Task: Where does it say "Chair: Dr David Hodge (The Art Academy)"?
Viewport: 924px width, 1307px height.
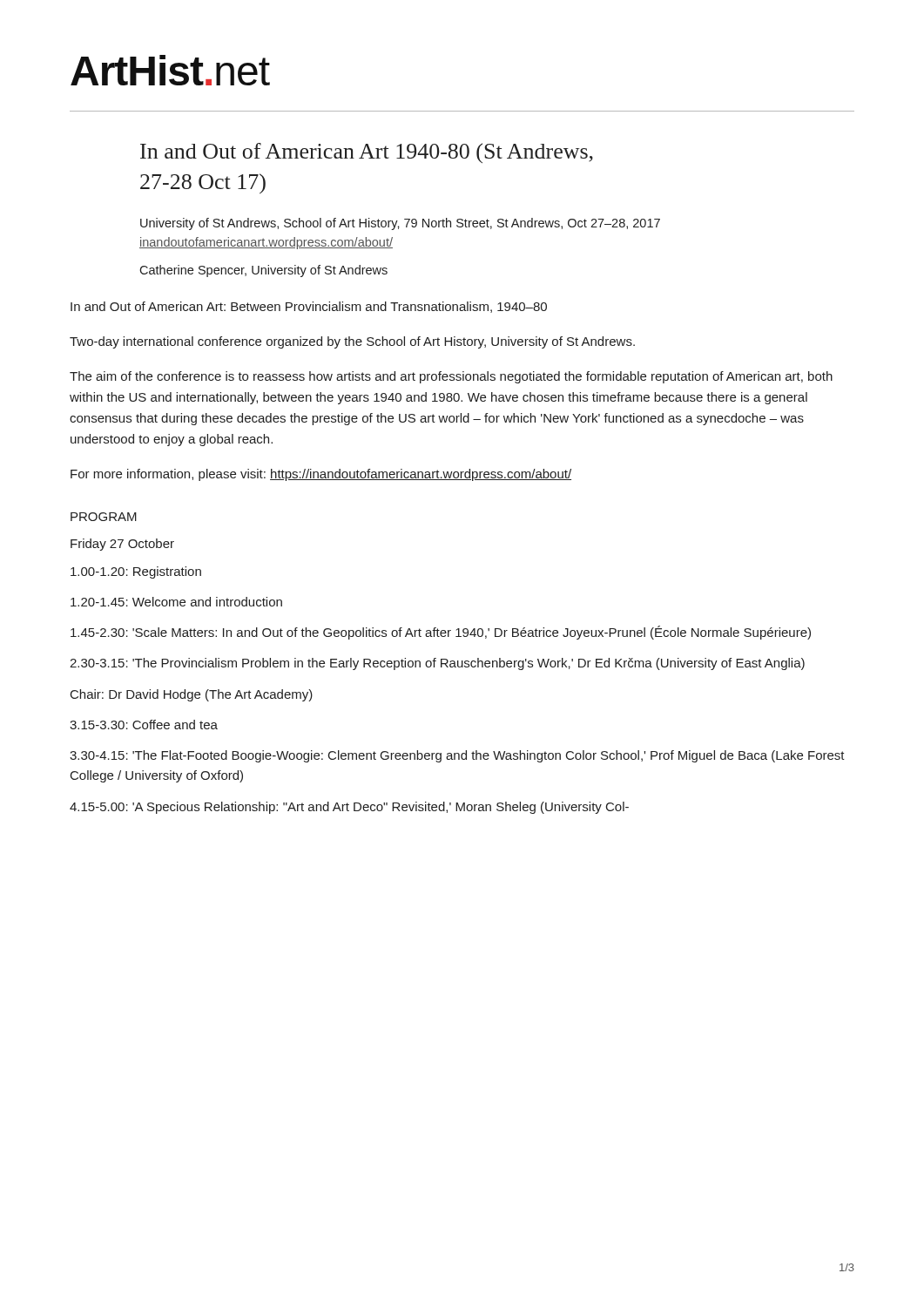Action: tap(191, 694)
